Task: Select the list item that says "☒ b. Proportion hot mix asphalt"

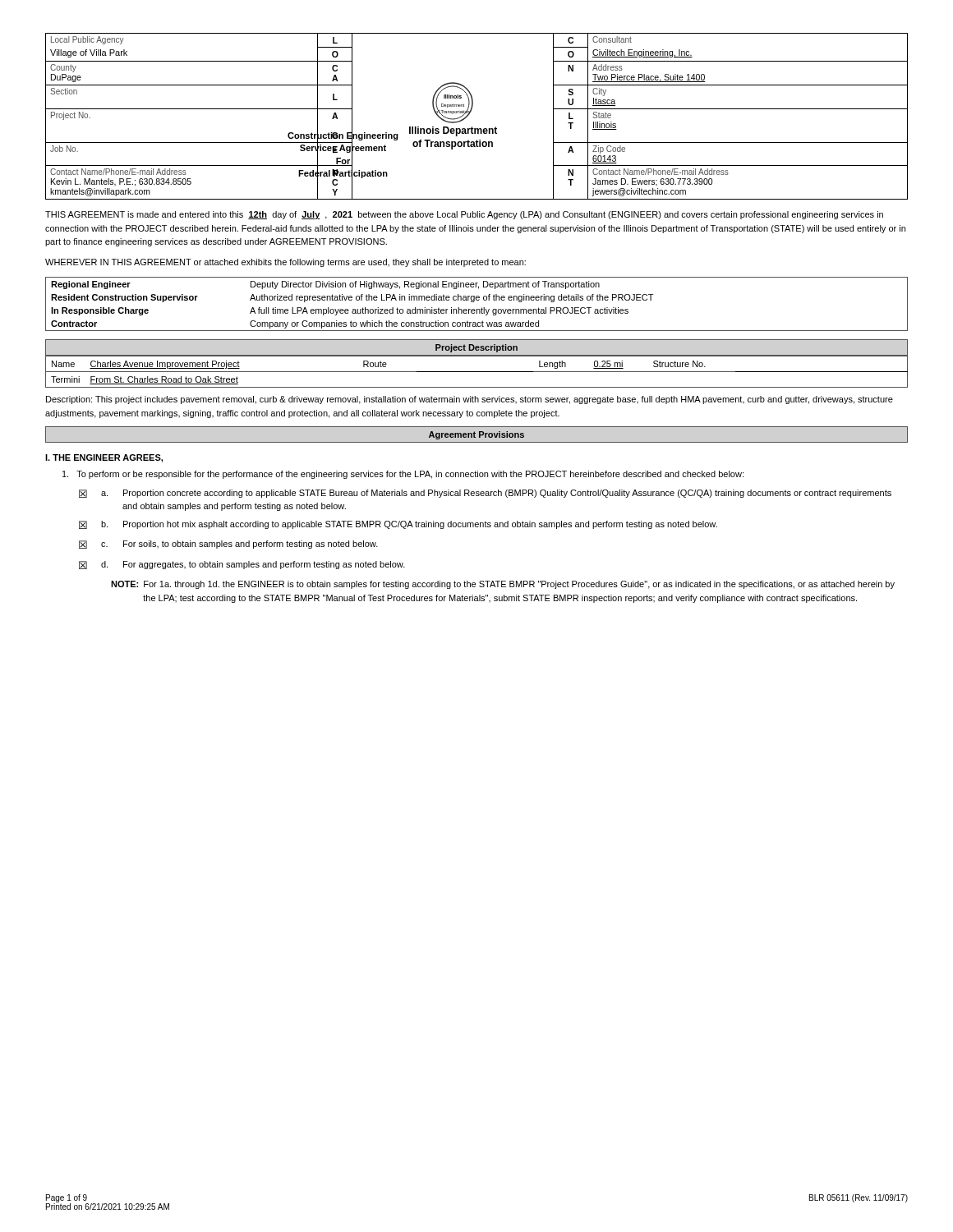Action: (493, 525)
